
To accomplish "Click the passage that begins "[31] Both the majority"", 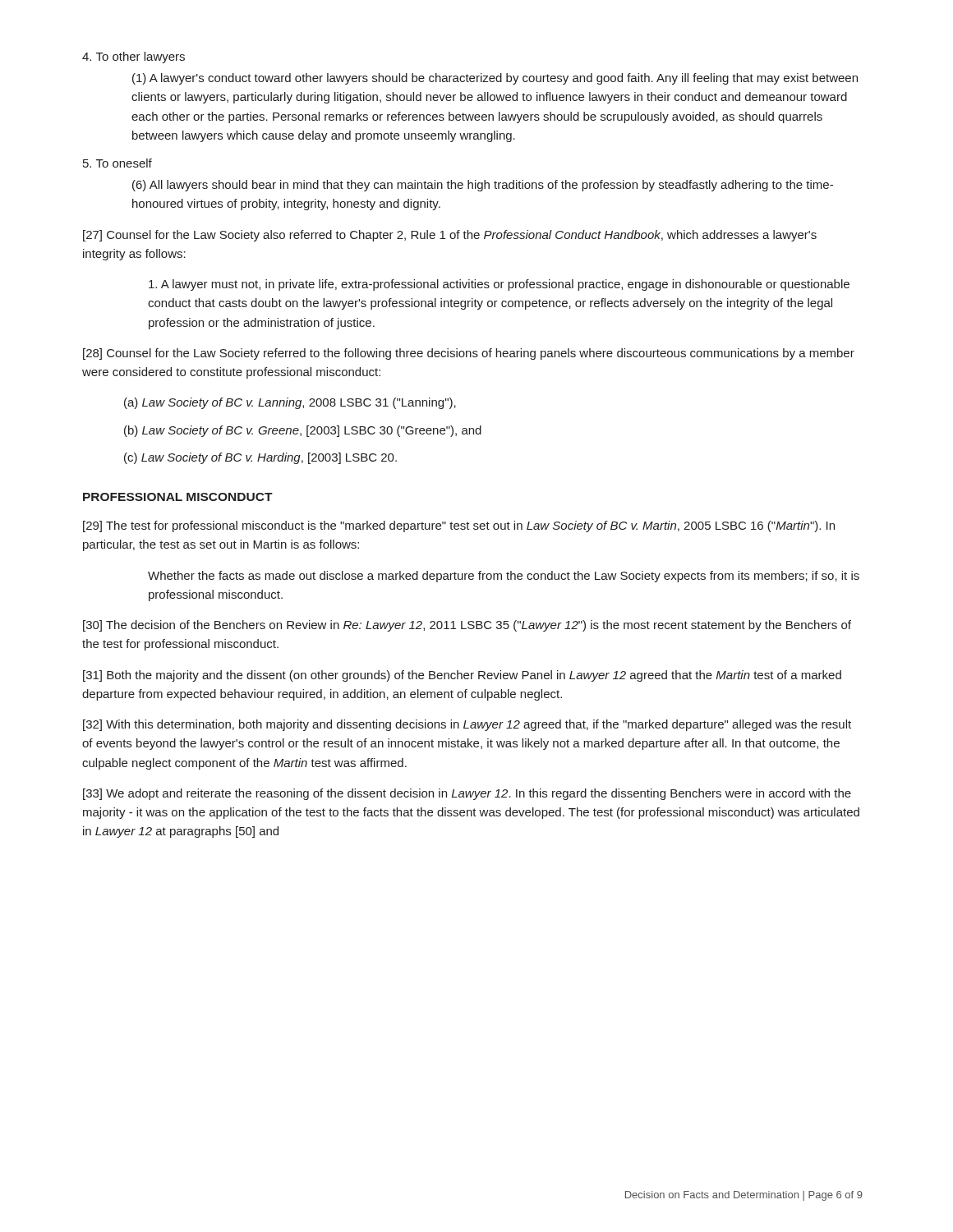I will (462, 684).
